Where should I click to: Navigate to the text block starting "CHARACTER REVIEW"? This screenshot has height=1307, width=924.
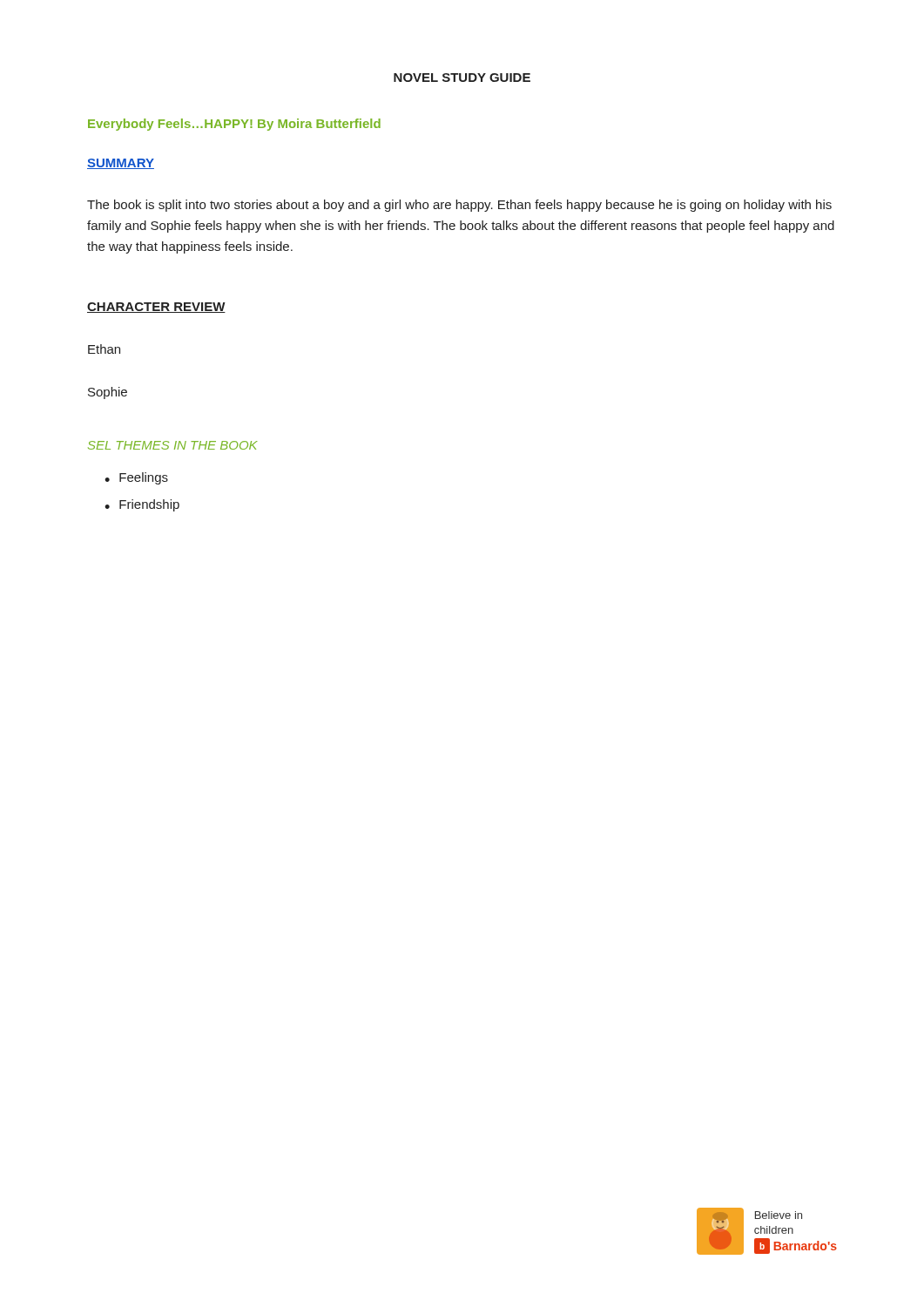pyautogui.click(x=156, y=306)
